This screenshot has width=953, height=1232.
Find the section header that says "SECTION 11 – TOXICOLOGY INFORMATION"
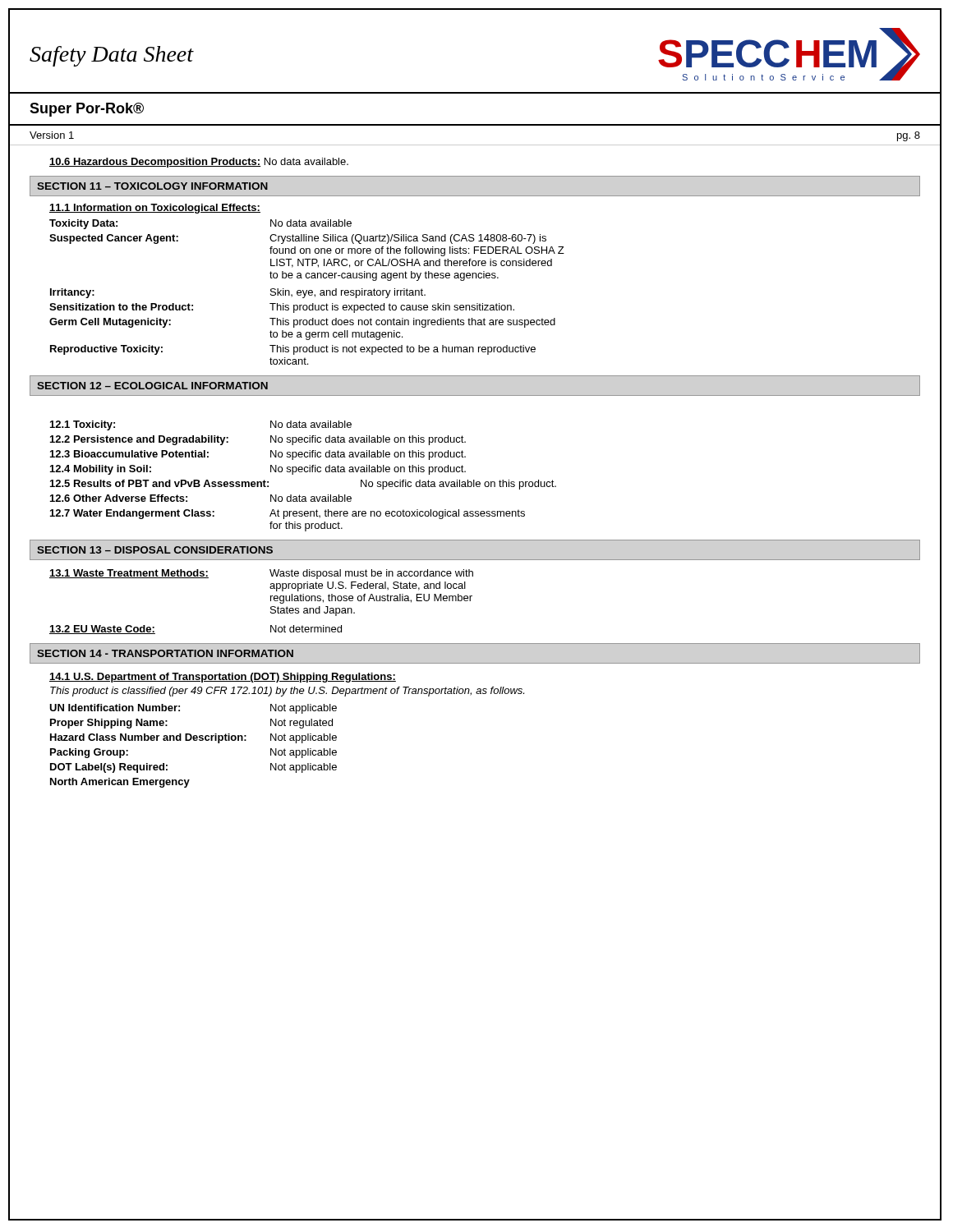153,186
